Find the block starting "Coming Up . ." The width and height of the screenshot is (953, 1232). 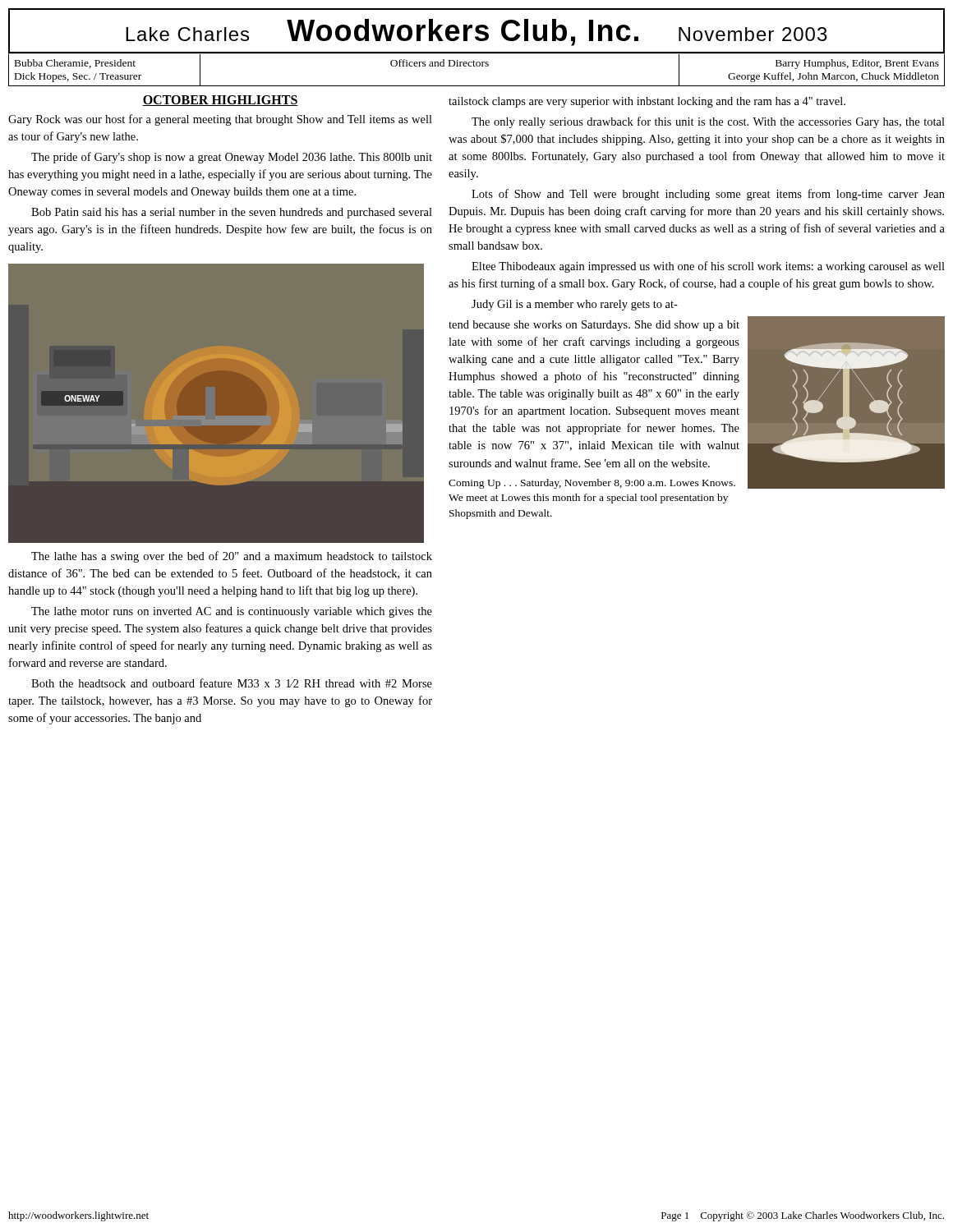pos(592,498)
